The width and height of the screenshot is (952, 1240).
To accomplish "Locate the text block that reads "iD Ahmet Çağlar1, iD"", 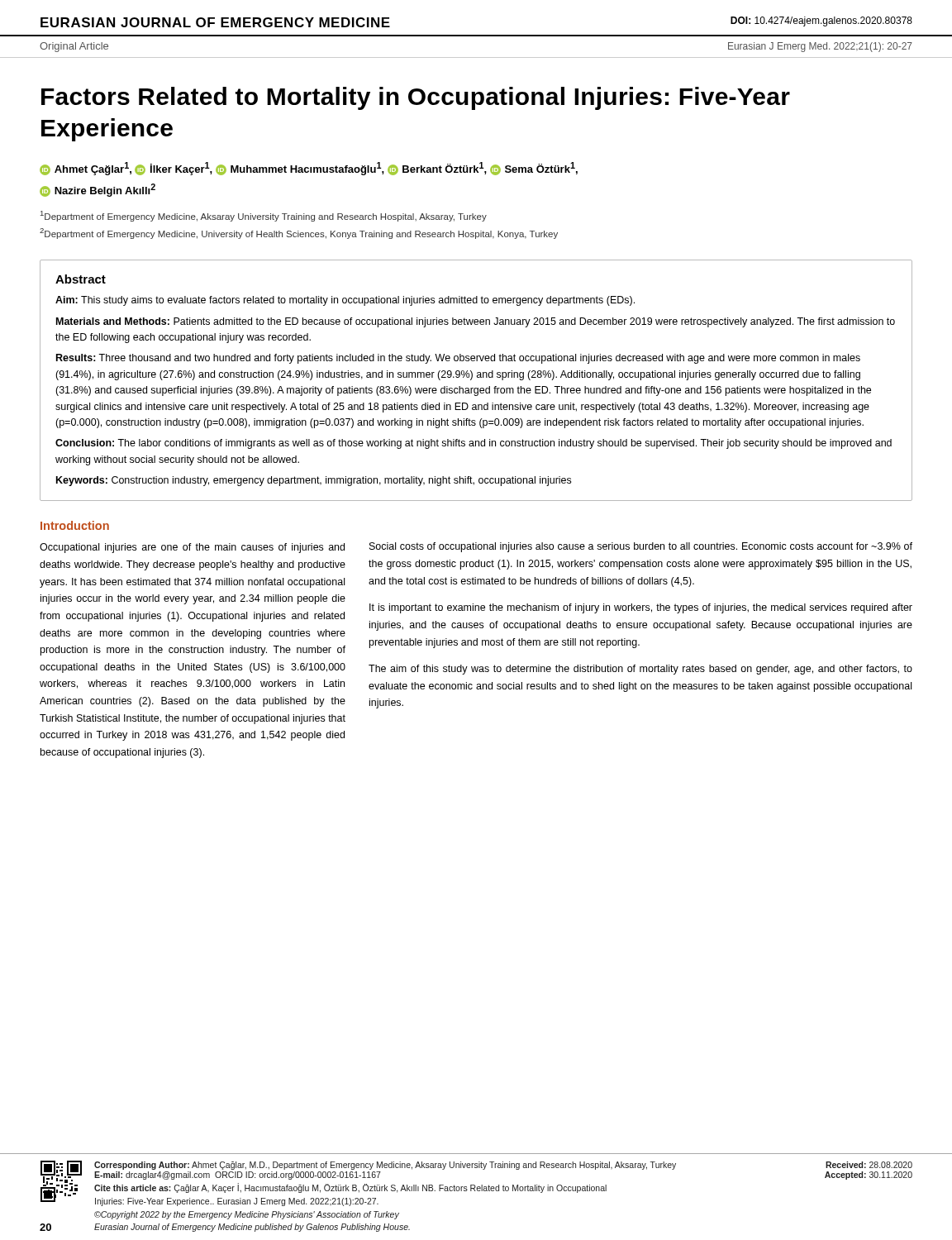I will [x=309, y=178].
